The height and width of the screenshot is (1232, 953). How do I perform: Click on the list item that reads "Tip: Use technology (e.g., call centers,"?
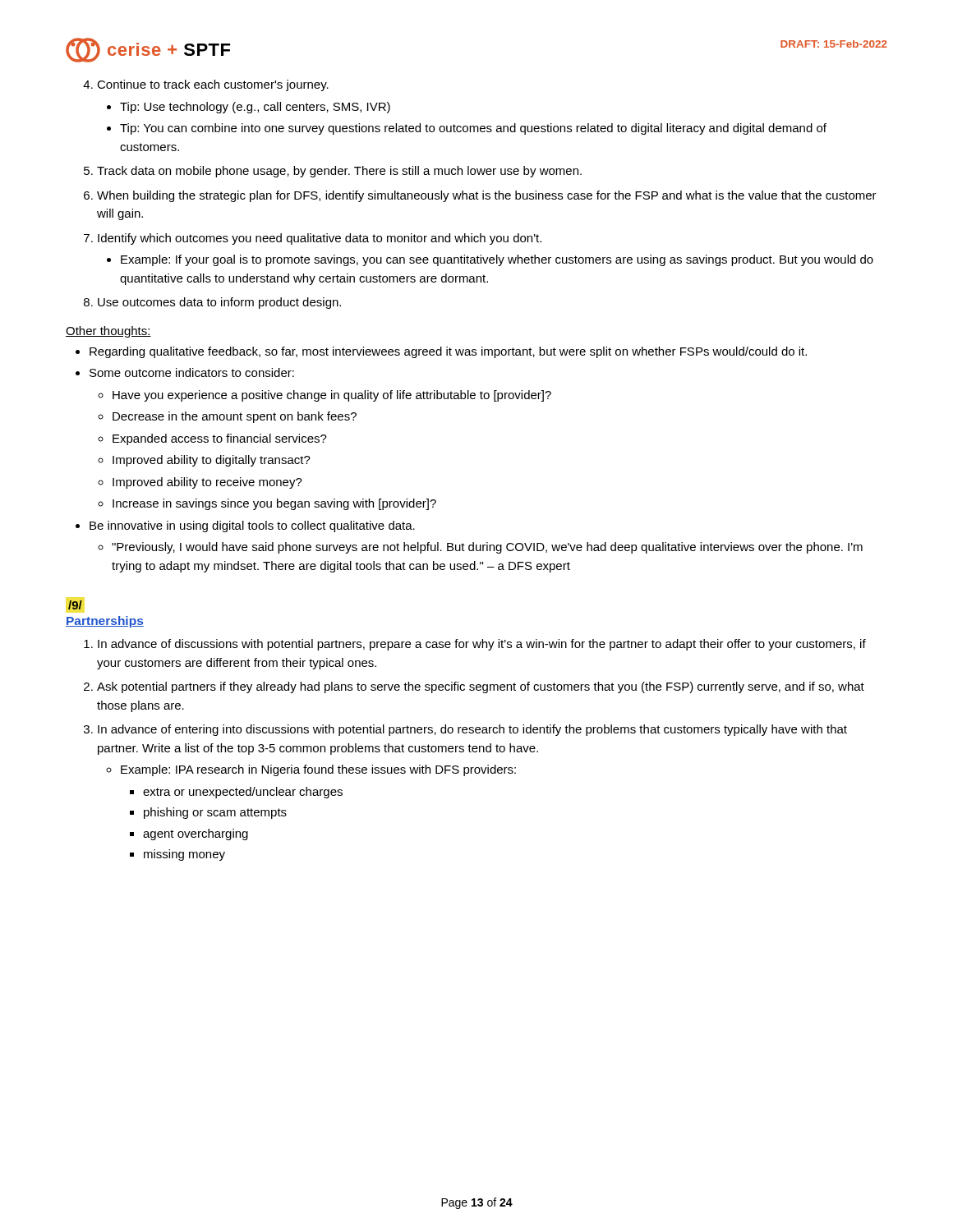pyautogui.click(x=255, y=106)
